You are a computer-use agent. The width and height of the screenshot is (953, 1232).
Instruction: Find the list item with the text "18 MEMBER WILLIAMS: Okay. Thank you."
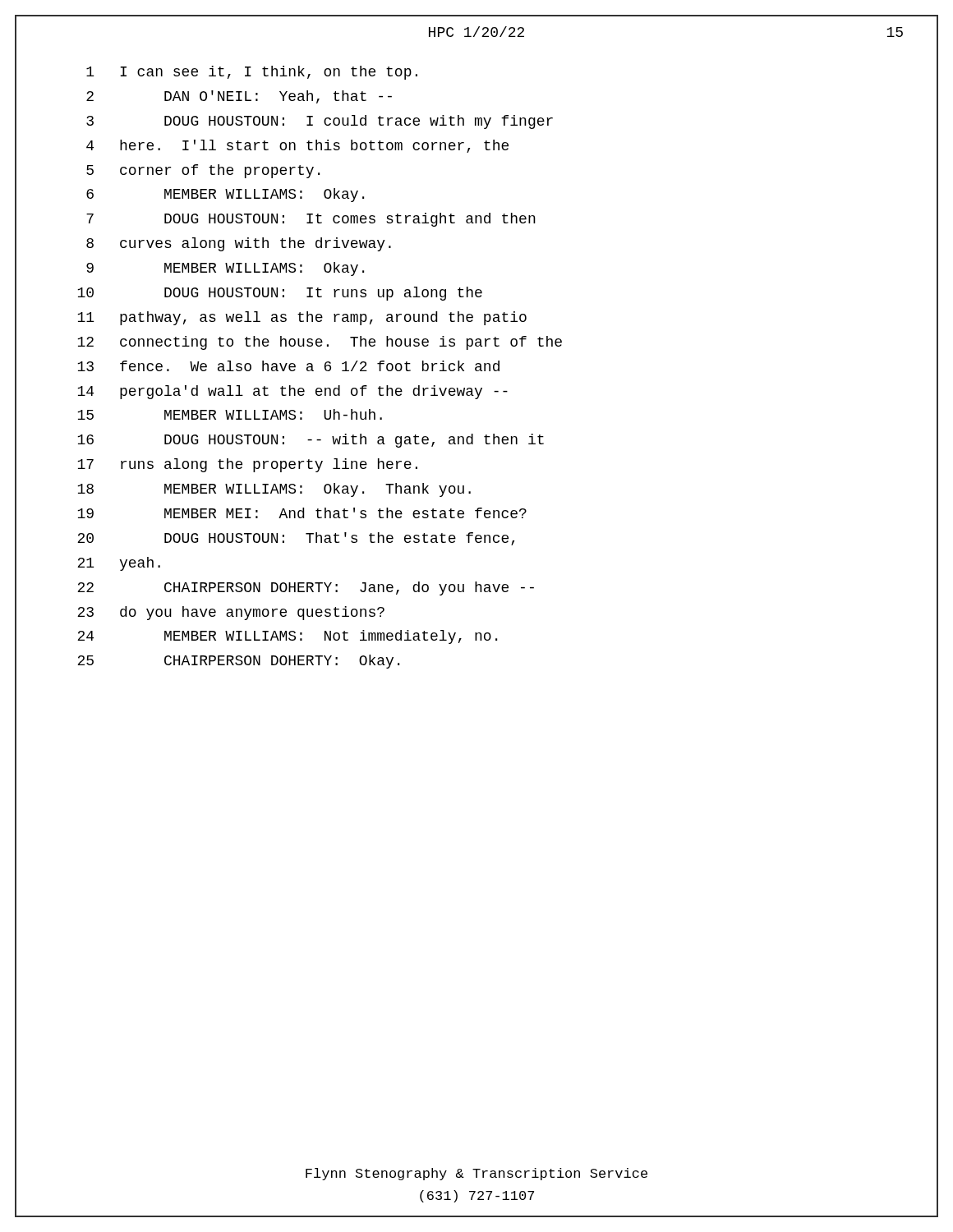click(x=262, y=490)
